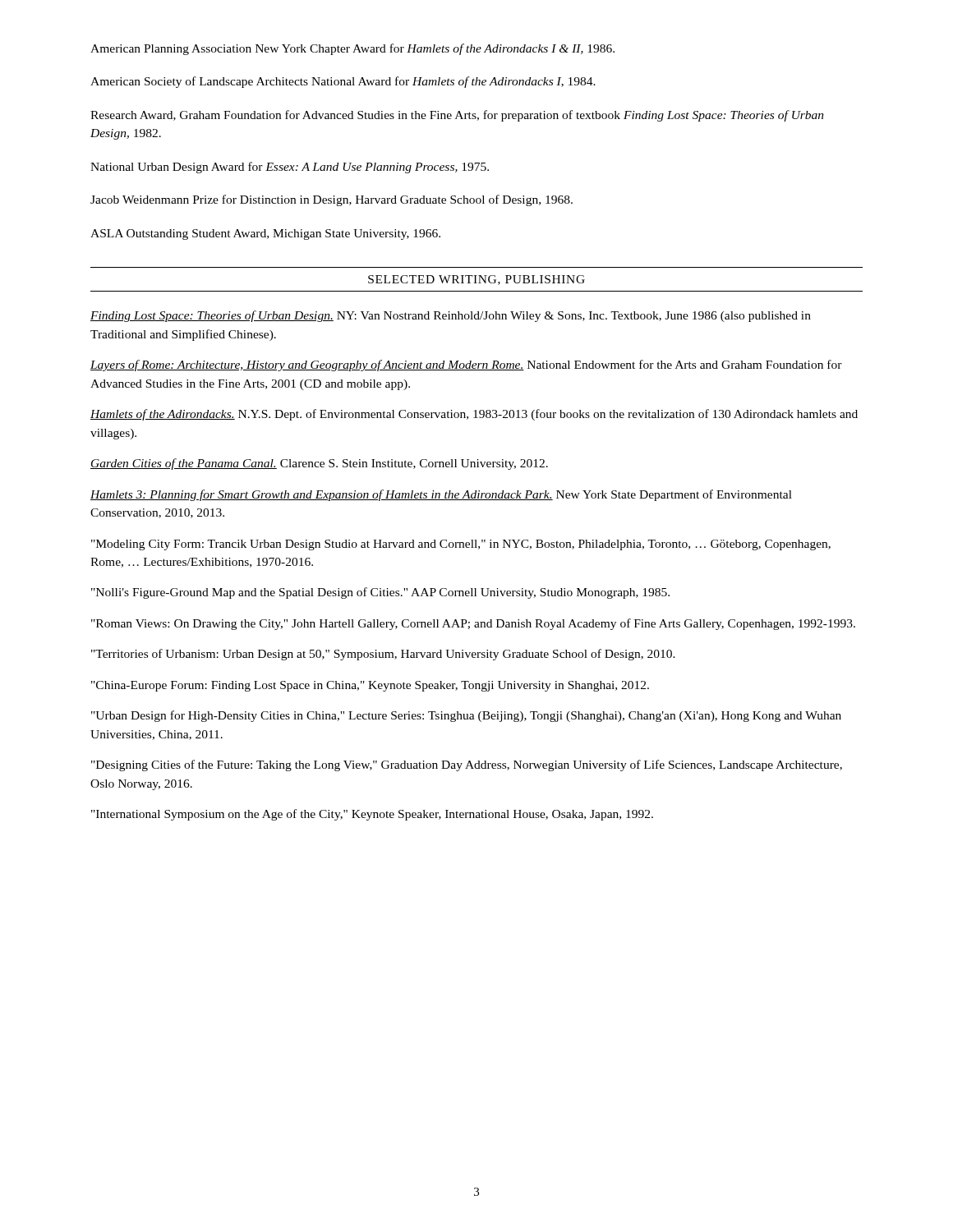Locate the block of text that opens with "Hamlets 3: Planning for Smart Growth and"

pos(441,503)
